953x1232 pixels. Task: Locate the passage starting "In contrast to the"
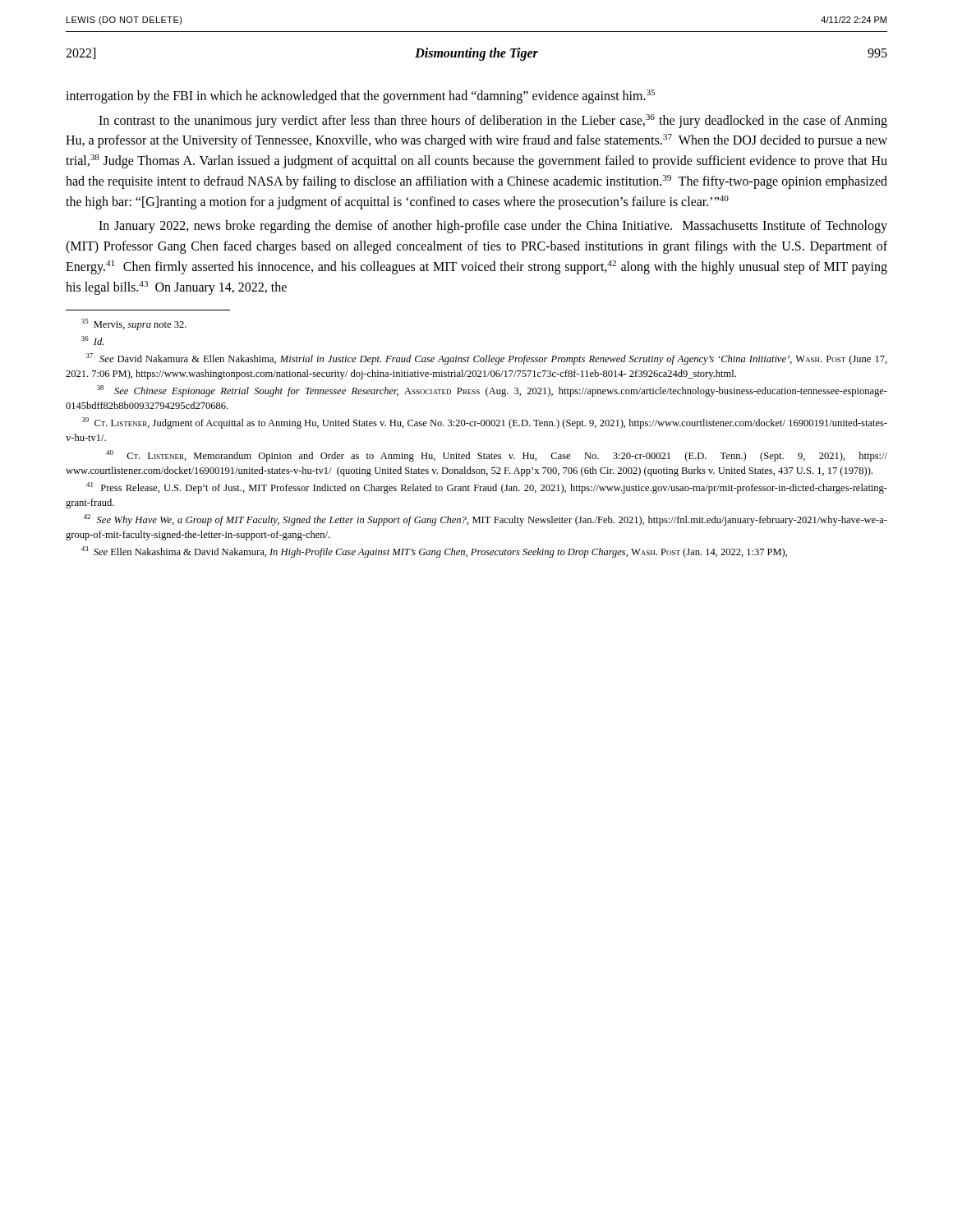476,161
